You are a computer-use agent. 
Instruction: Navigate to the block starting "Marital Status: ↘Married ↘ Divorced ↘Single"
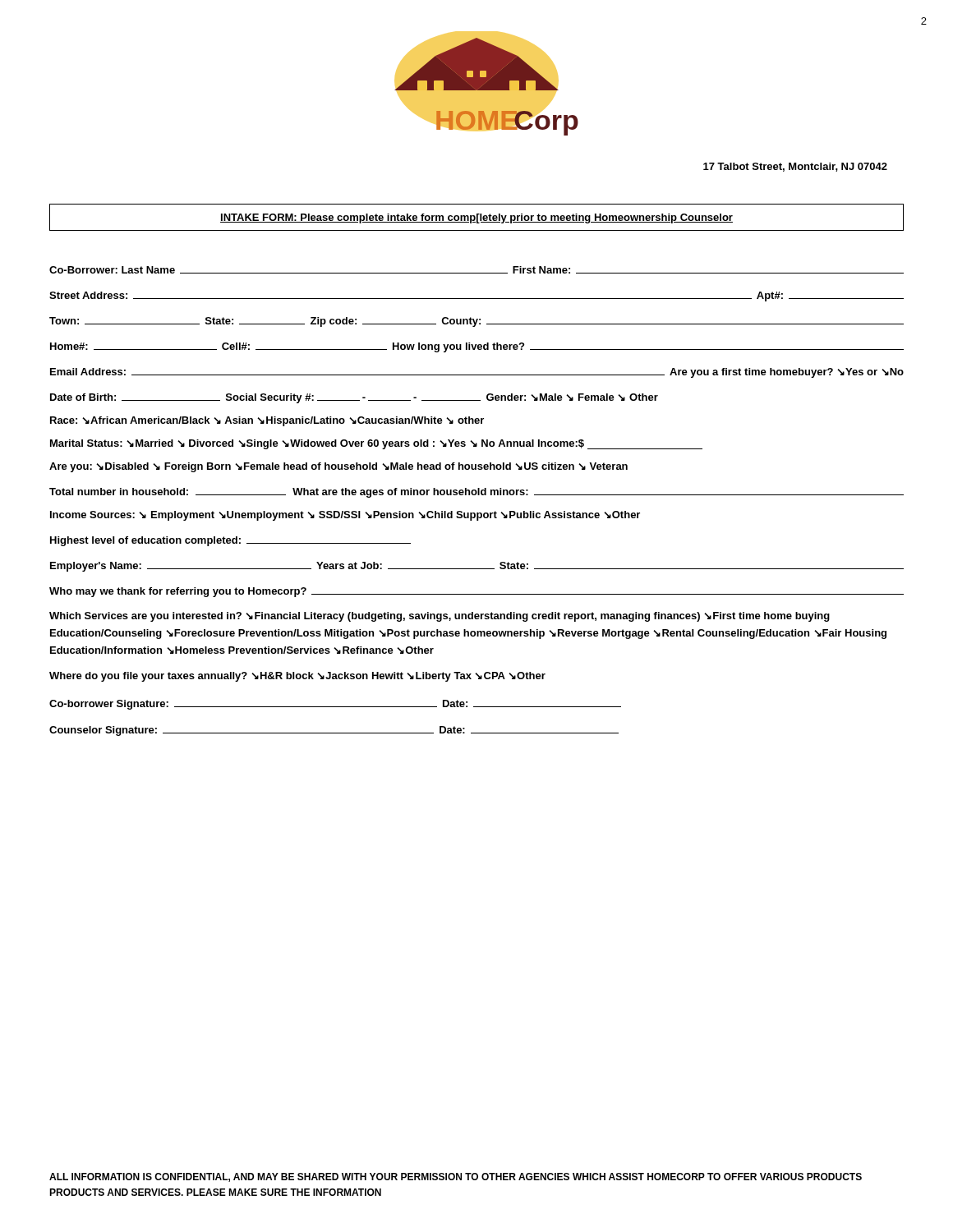(x=376, y=443)
